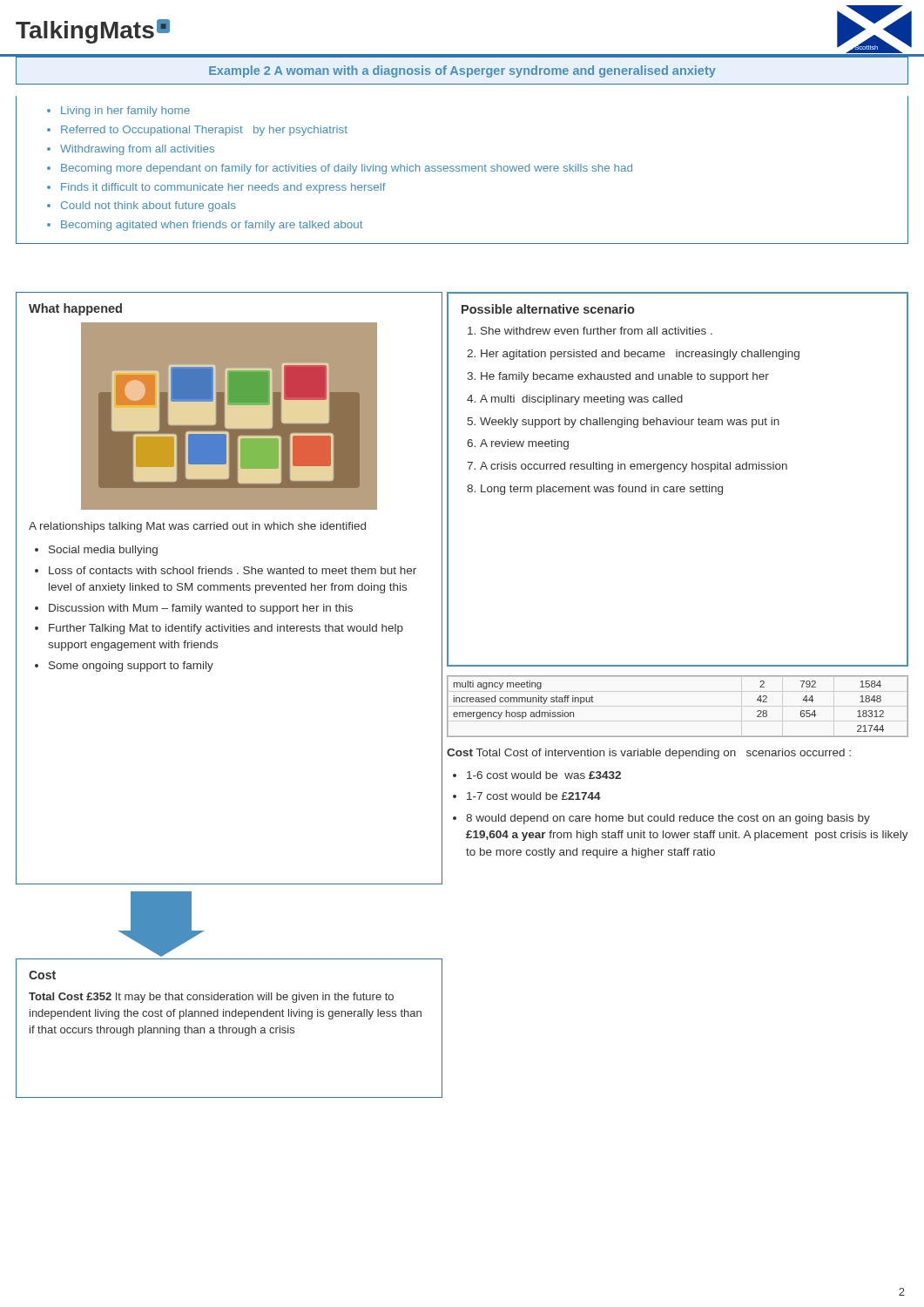Click on the passage starting "A crisis occurred"
The width and height of the screenshot is (924, 1307).
click(634, 466)
